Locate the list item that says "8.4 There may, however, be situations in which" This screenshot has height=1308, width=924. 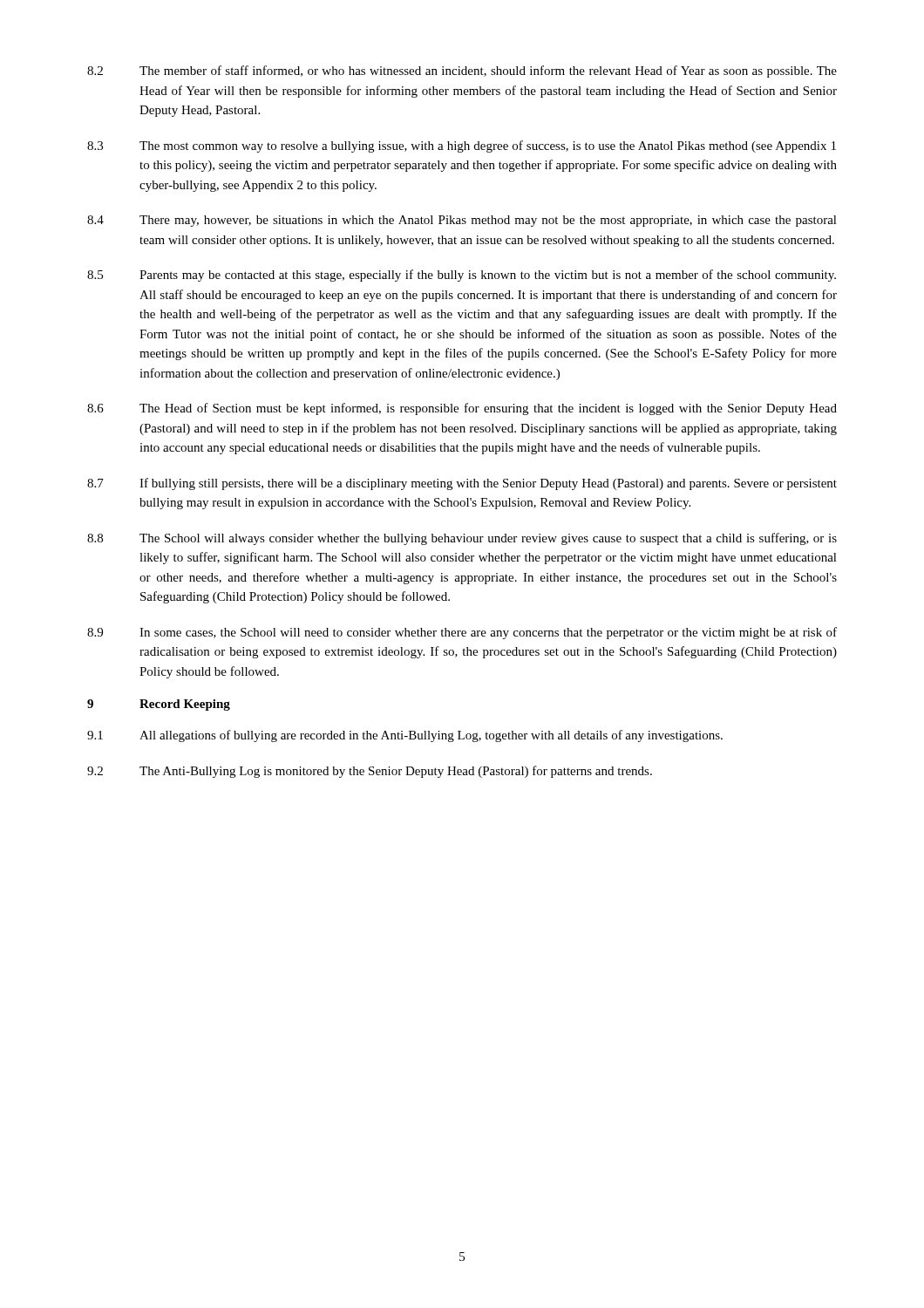[462, 230]
